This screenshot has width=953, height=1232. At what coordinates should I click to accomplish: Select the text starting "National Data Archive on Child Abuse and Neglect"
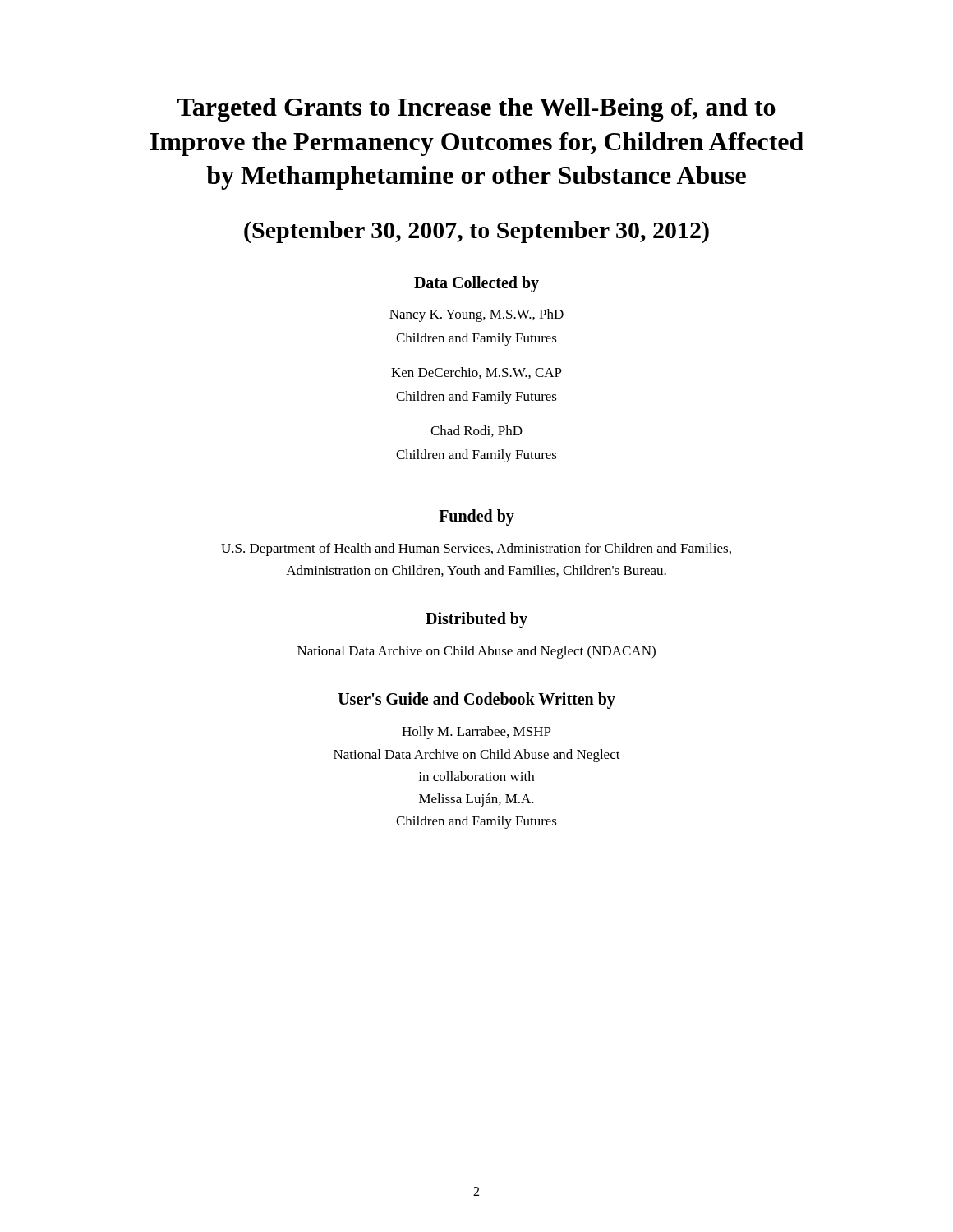tap(476, 651)
